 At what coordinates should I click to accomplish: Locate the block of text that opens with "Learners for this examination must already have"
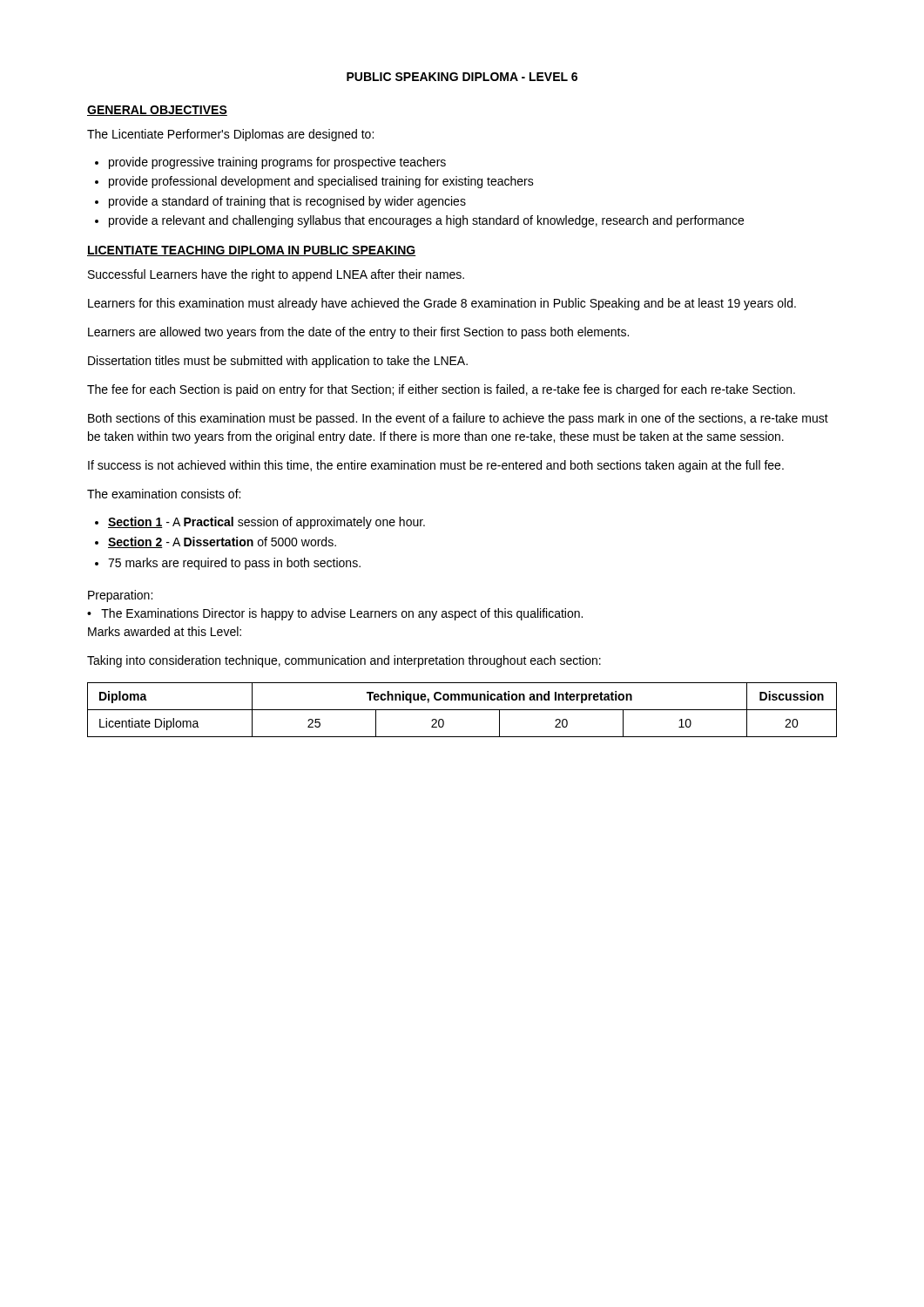[442, 303]
